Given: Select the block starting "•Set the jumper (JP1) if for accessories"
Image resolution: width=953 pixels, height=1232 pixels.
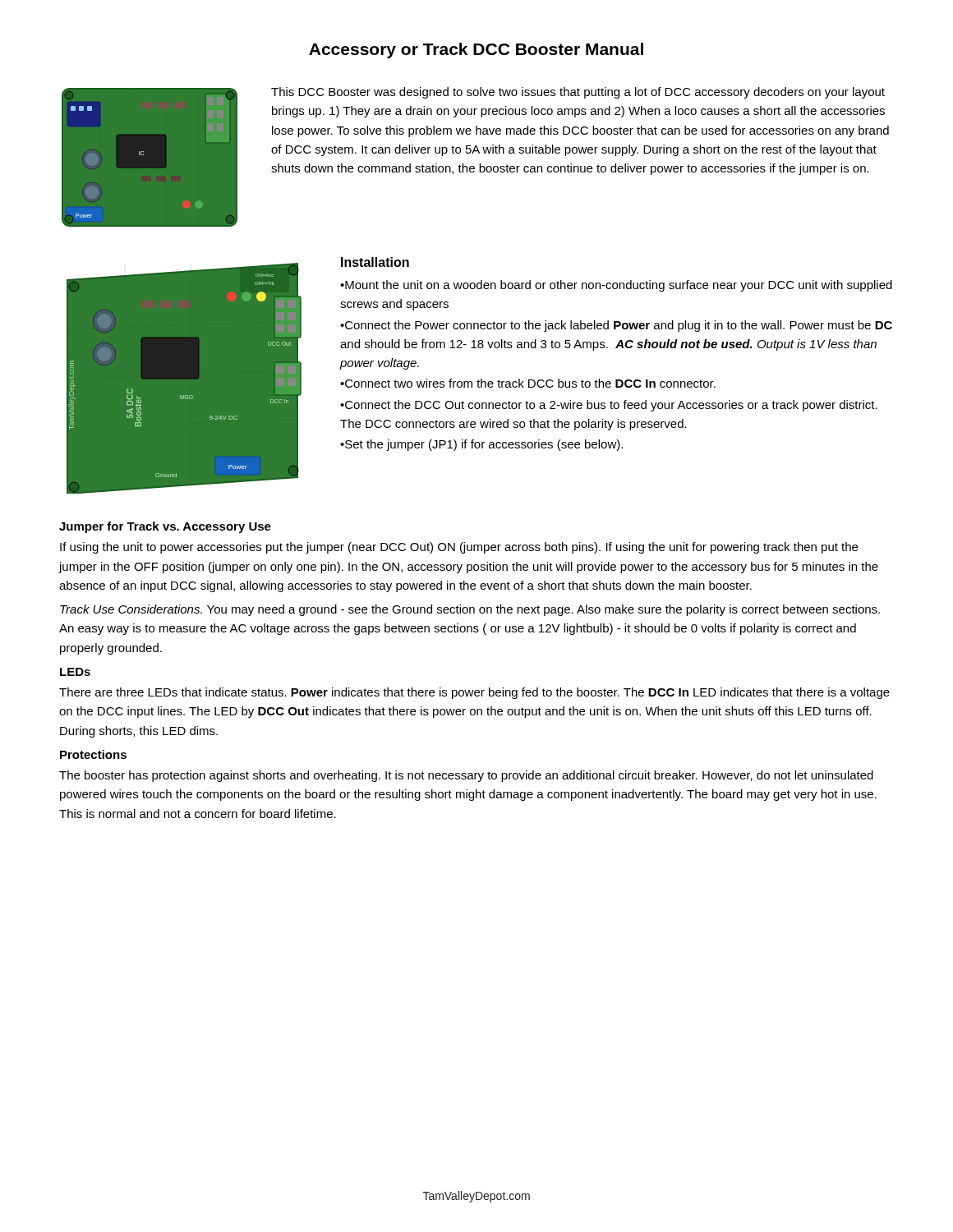Looking at the screenshot, I should [482, 444].
